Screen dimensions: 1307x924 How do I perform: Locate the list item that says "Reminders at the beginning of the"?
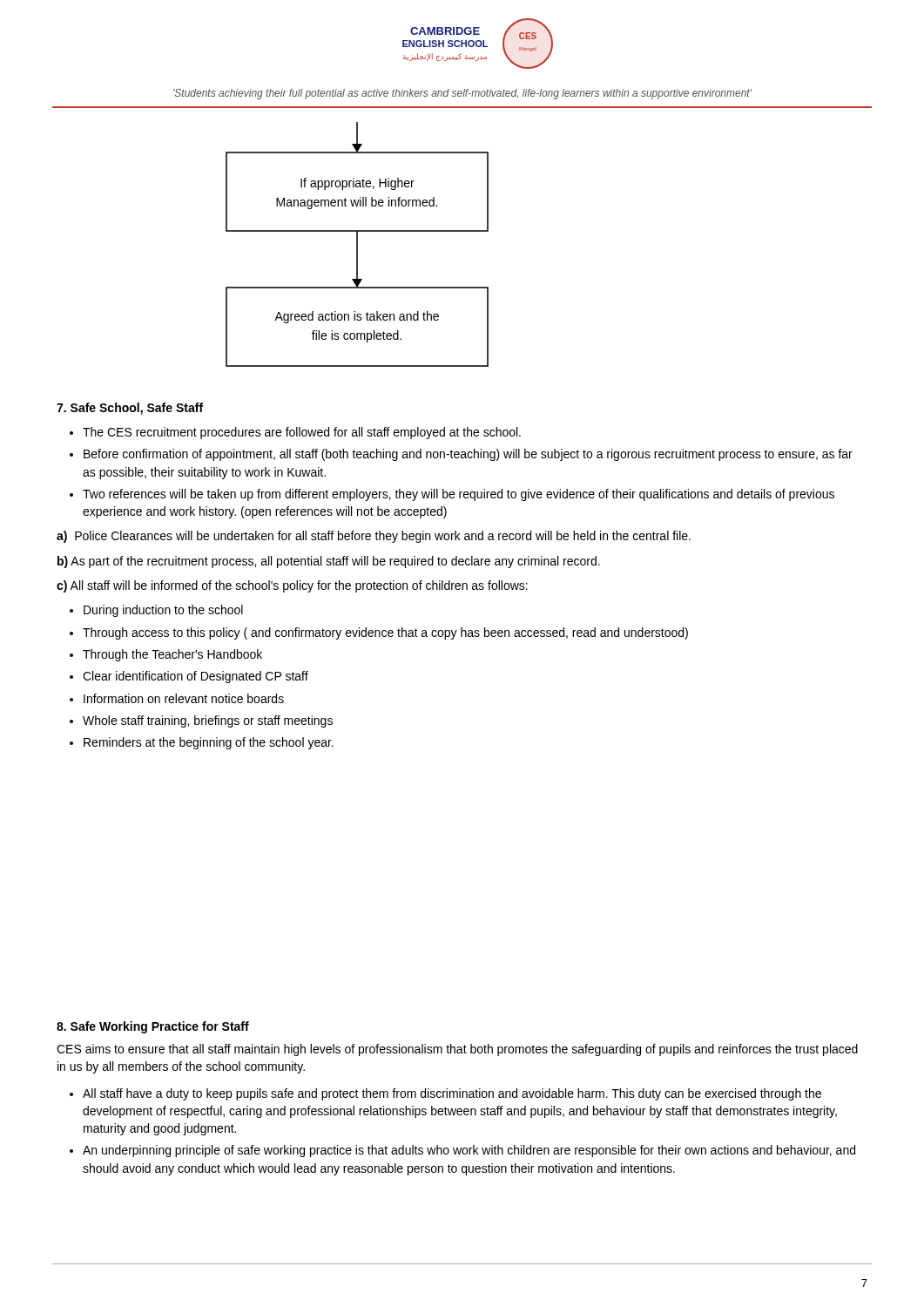(208, 743)
